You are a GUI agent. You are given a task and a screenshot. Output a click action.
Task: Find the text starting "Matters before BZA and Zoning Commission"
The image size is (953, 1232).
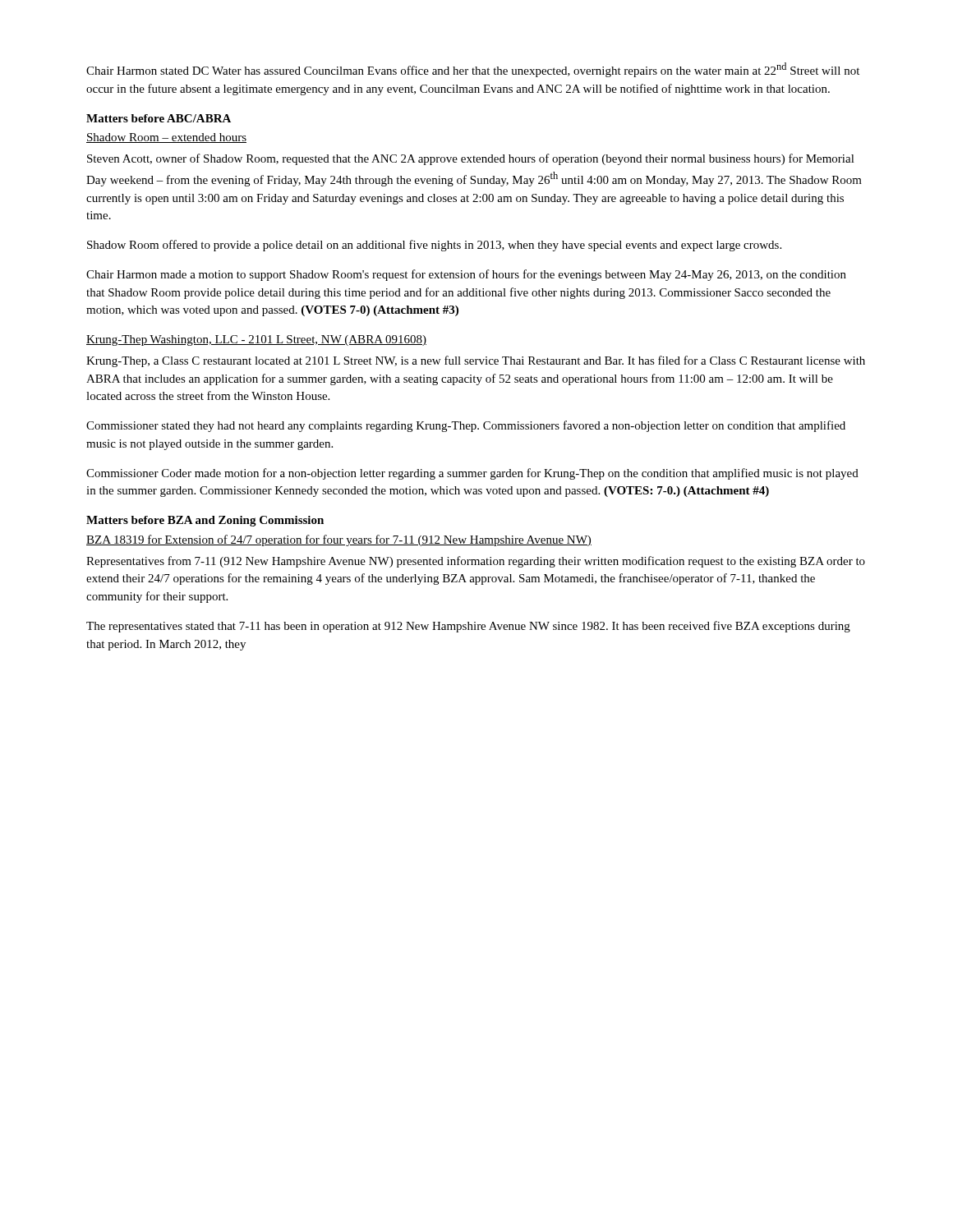205,521
